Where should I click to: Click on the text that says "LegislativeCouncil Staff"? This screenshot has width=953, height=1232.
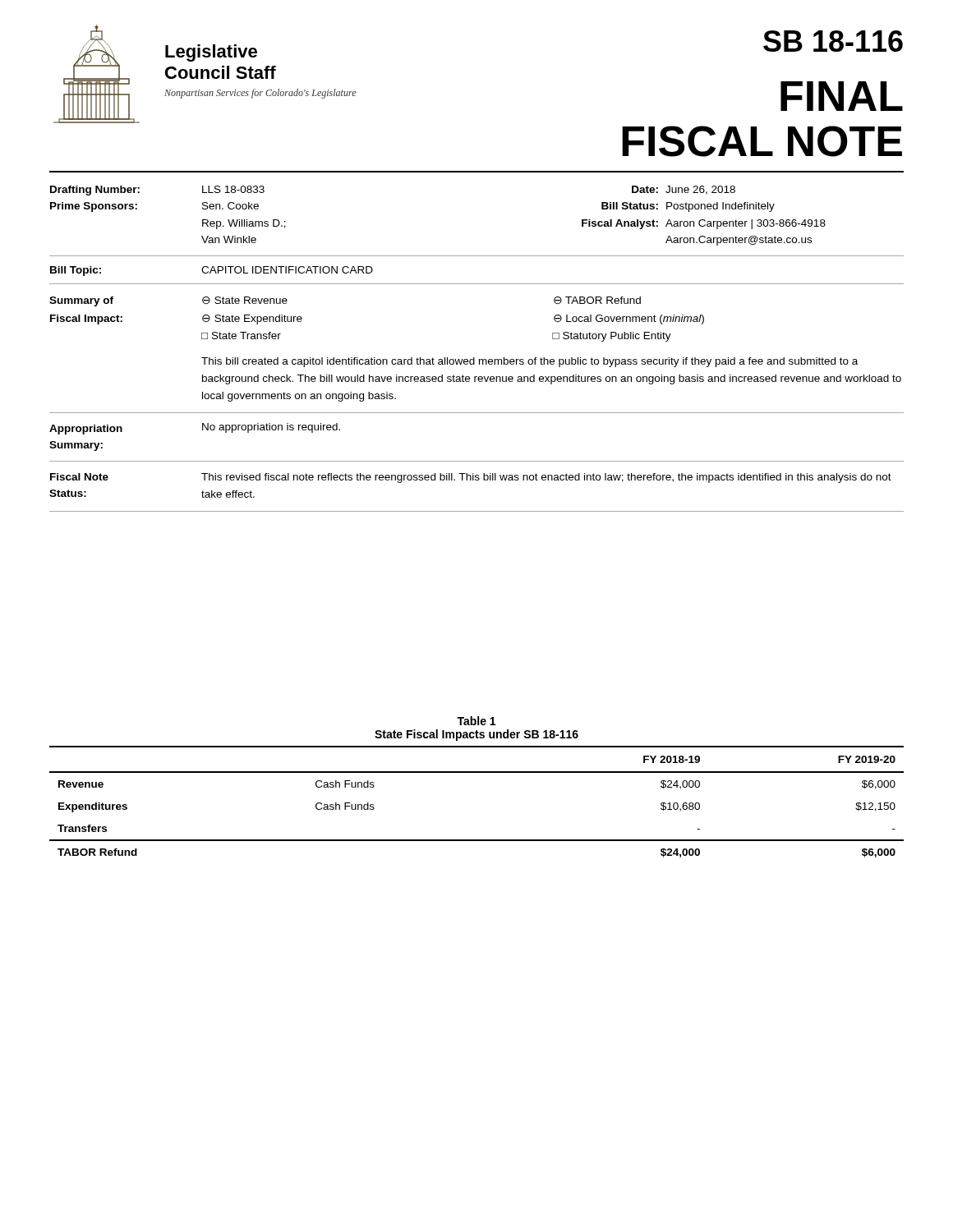[x=220, y=62]
